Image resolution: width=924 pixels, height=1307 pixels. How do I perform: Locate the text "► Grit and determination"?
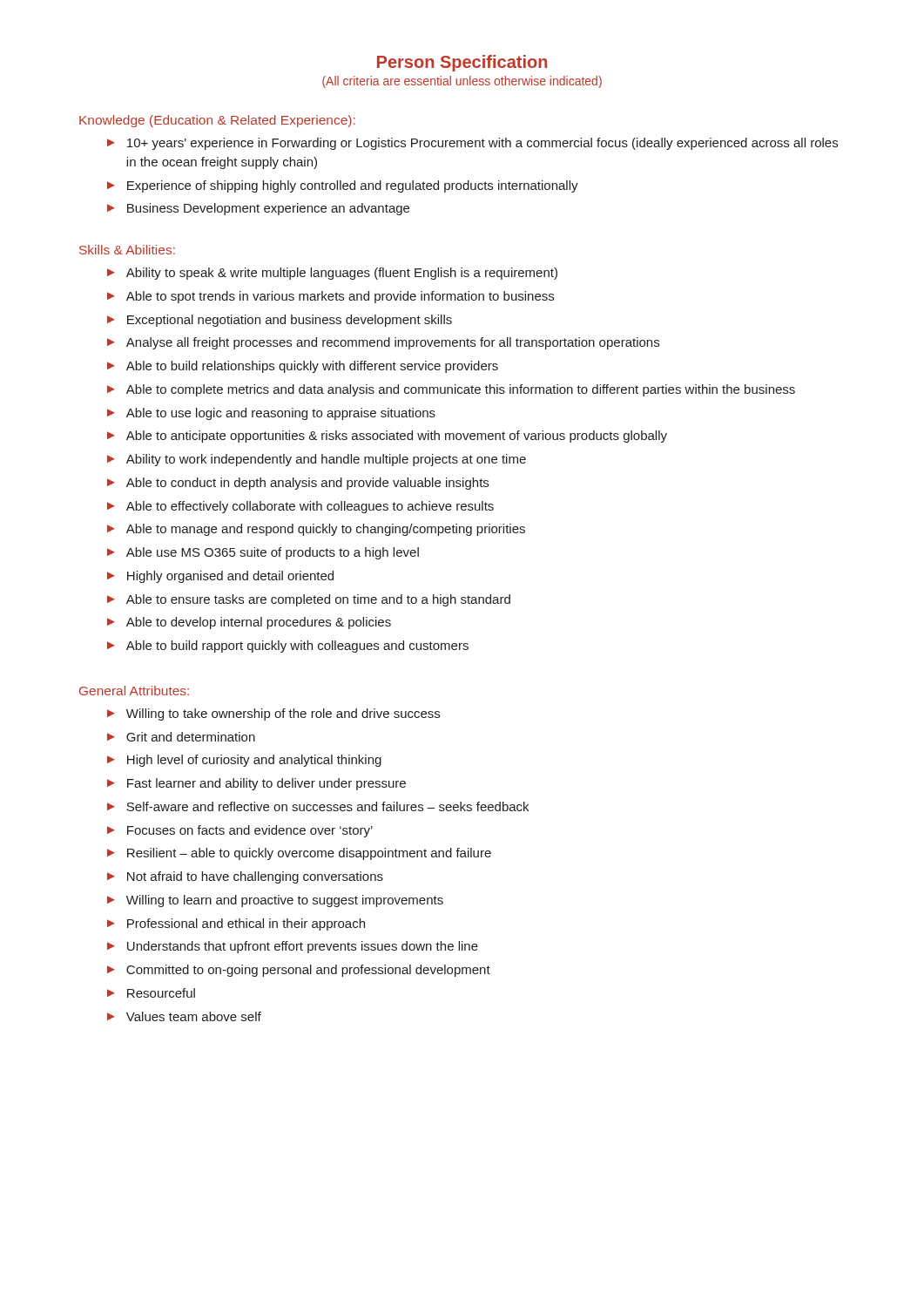coord(180,737)
